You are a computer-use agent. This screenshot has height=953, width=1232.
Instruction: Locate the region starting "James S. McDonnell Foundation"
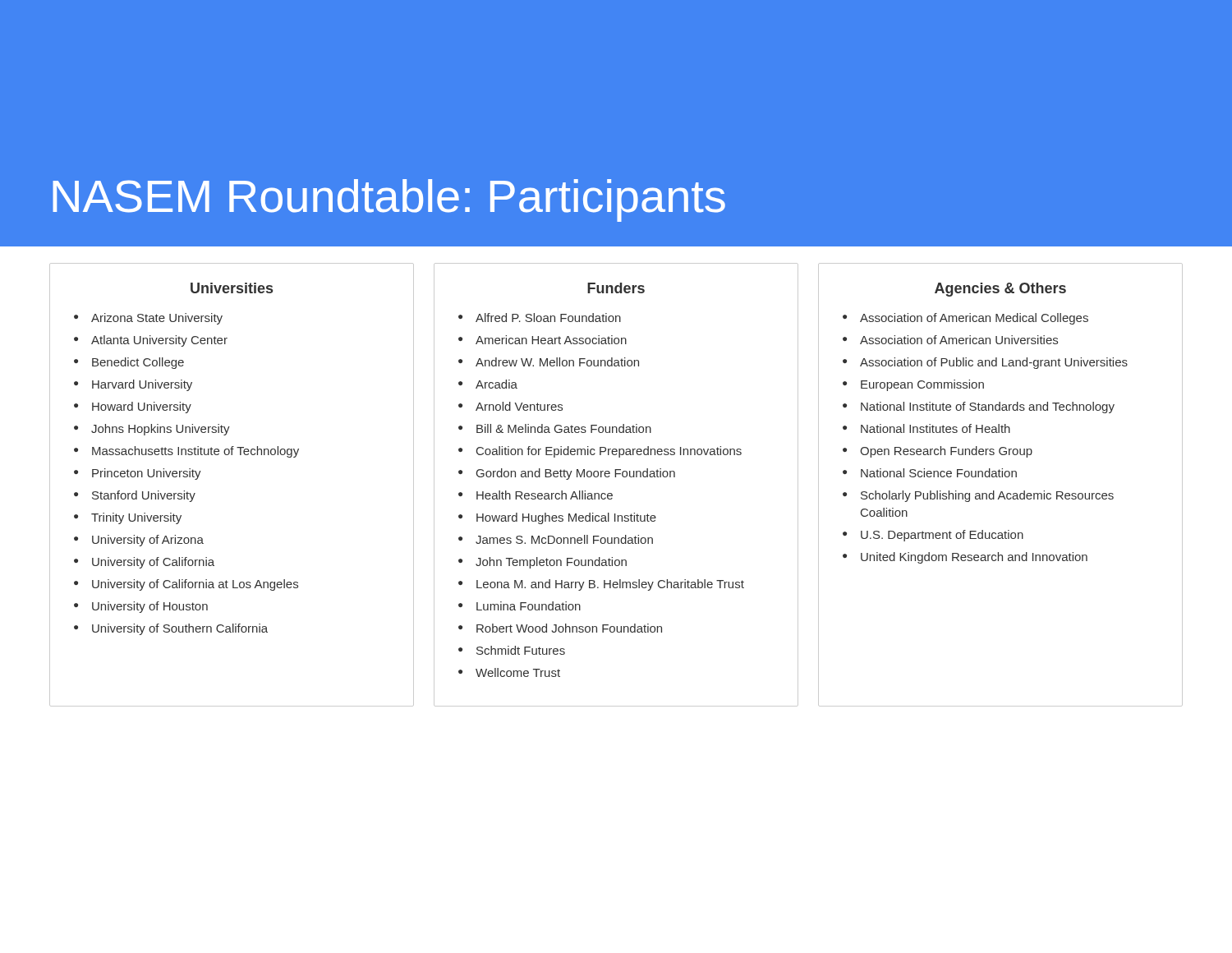pos(565,539)
